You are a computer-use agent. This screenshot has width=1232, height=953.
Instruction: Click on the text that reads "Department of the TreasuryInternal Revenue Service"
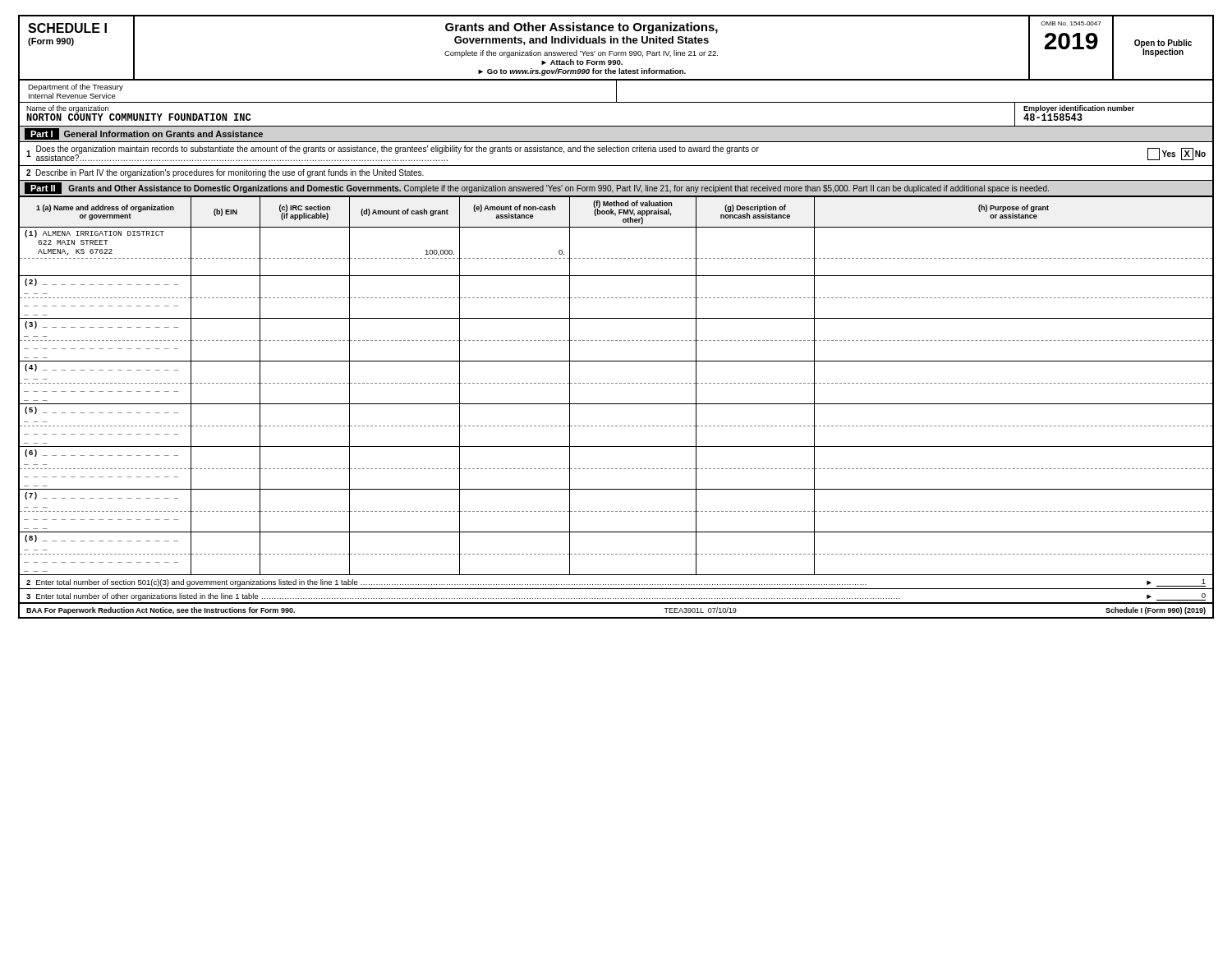75,91
